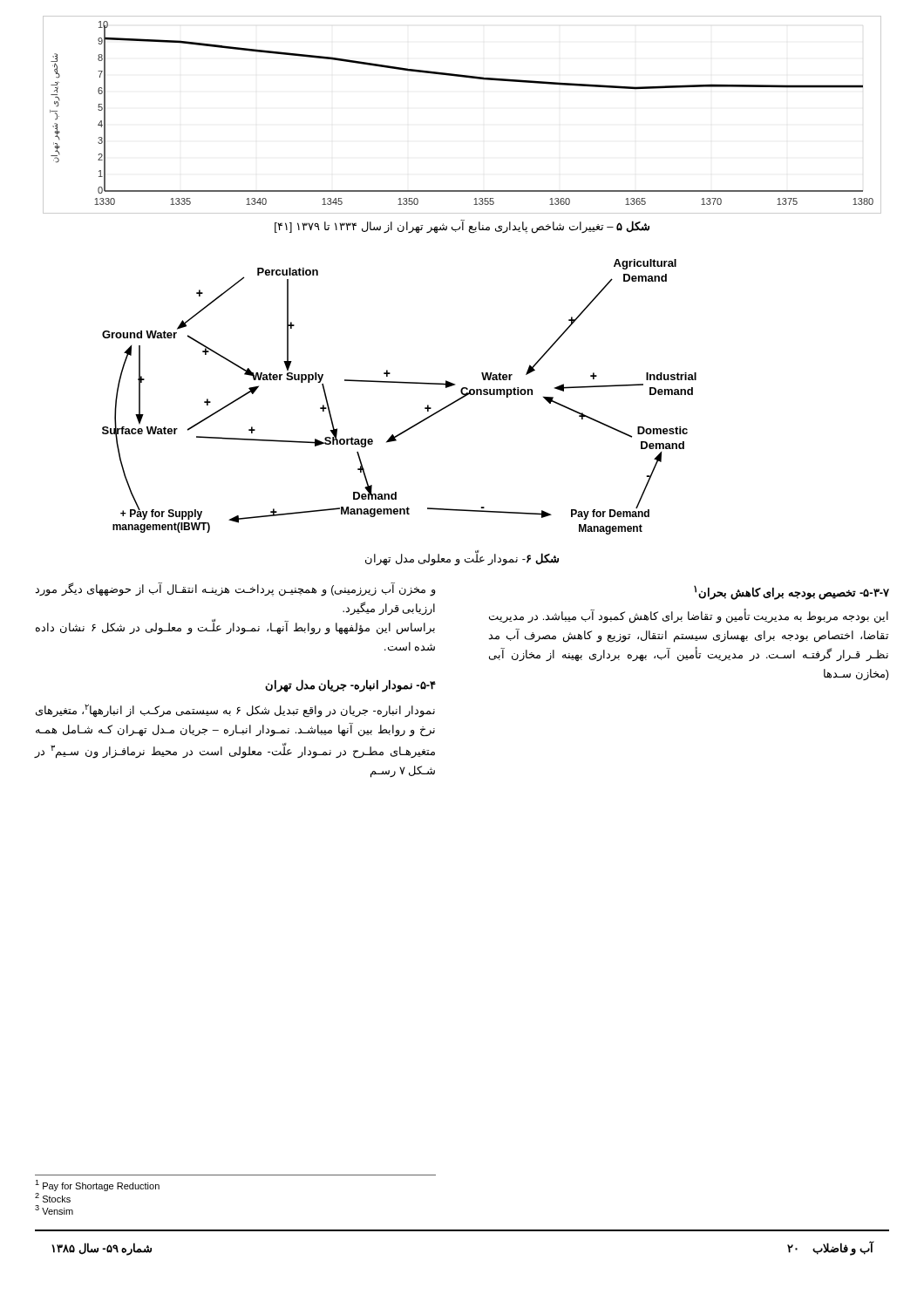Where is the passage that starts "نمودار انباره- جریان در"?
The image size is (924, 1308).
click(235, 740)
